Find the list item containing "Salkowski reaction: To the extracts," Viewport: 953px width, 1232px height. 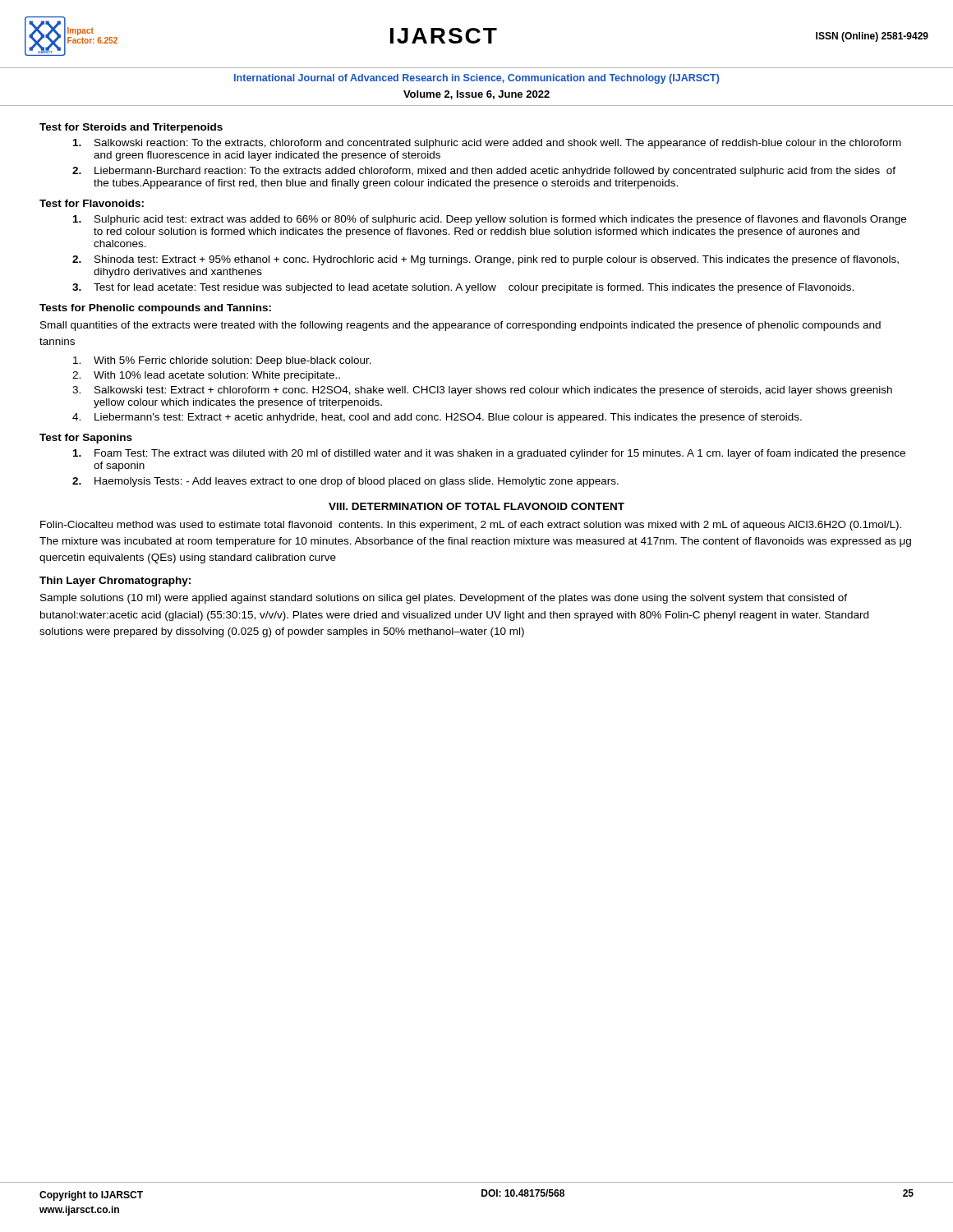pyautogui.click(x=493, y=149)
